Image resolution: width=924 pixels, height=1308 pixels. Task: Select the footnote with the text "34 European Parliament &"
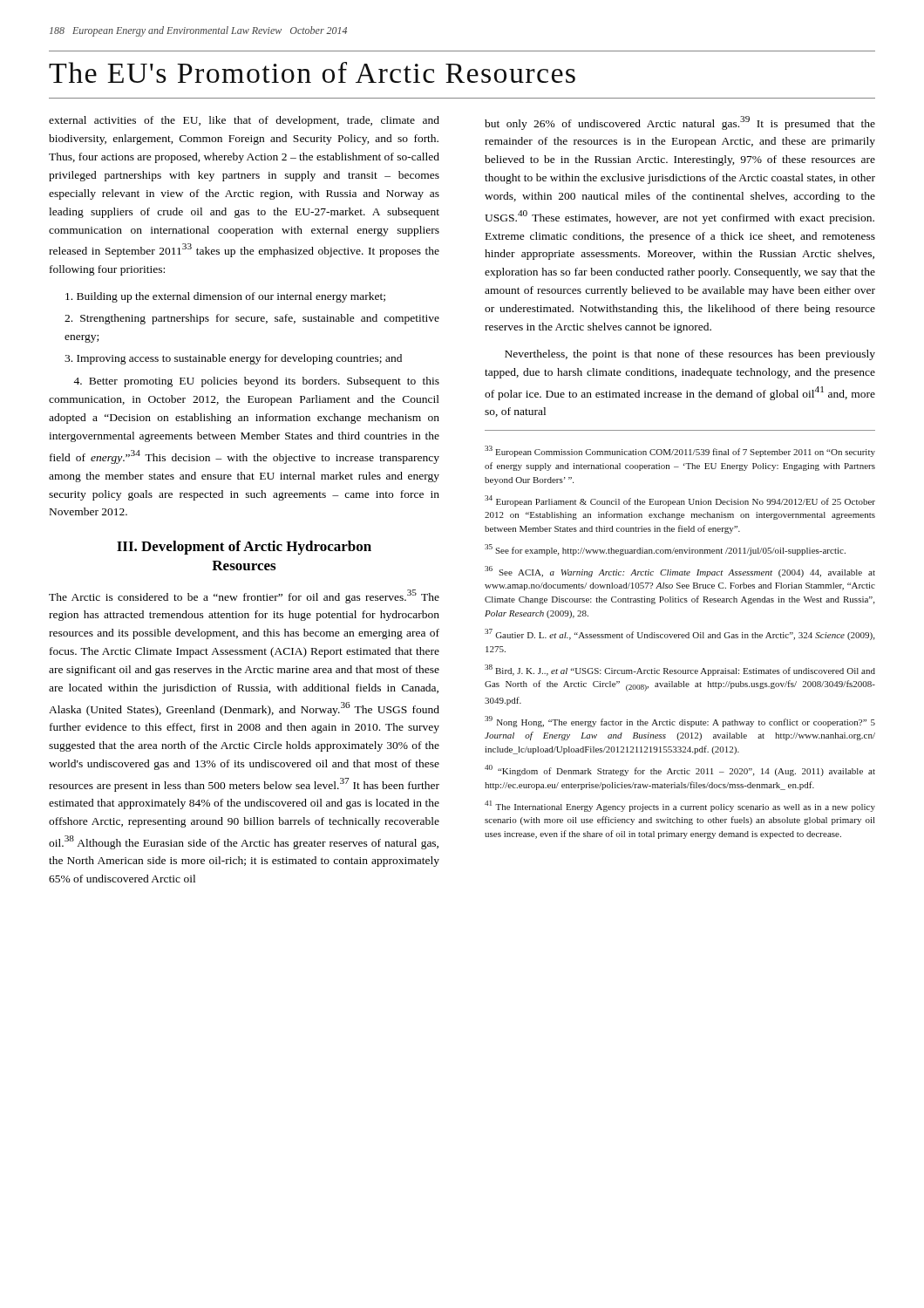tap(680, 514)
